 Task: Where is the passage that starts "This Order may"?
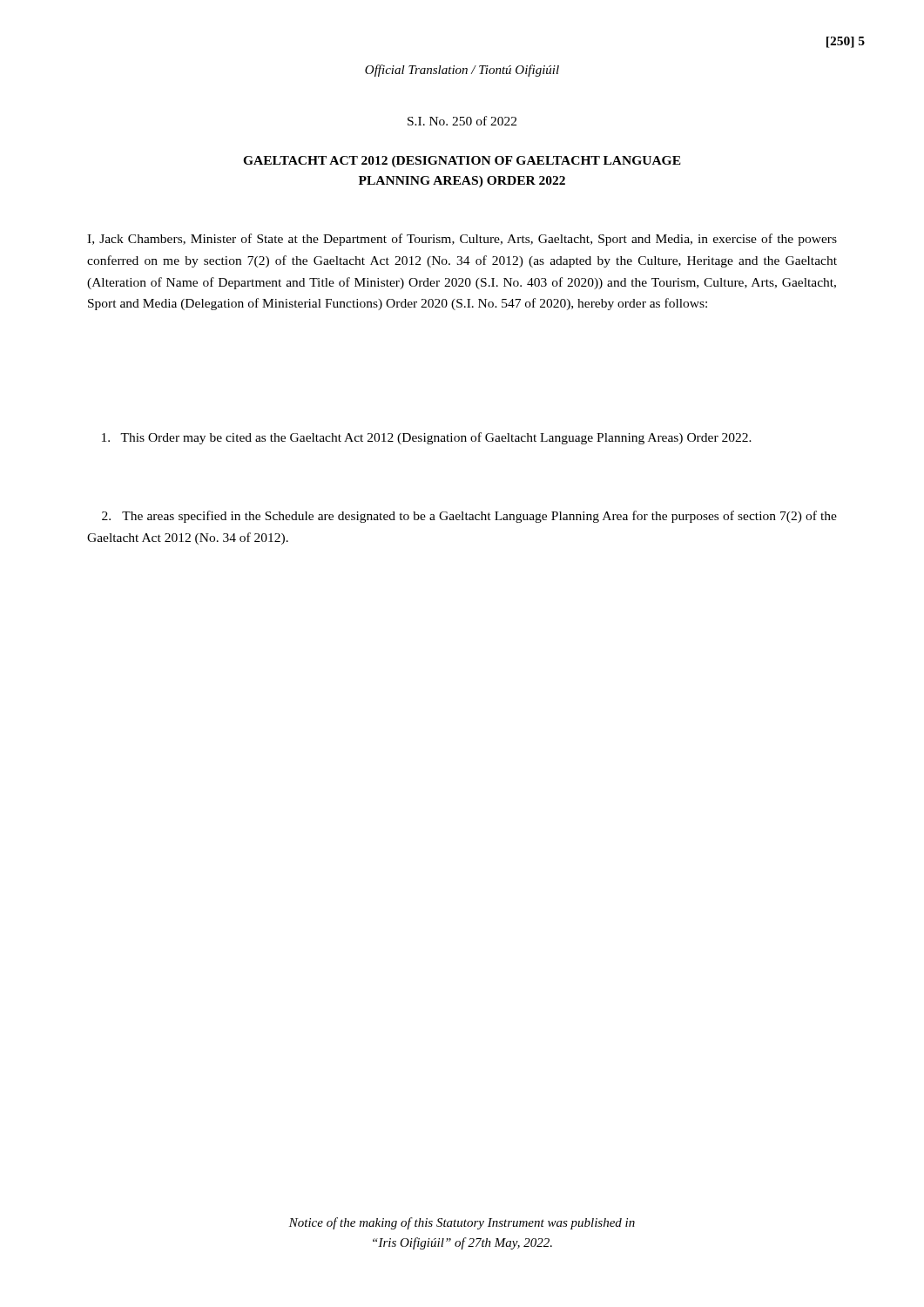coord(419,437)
